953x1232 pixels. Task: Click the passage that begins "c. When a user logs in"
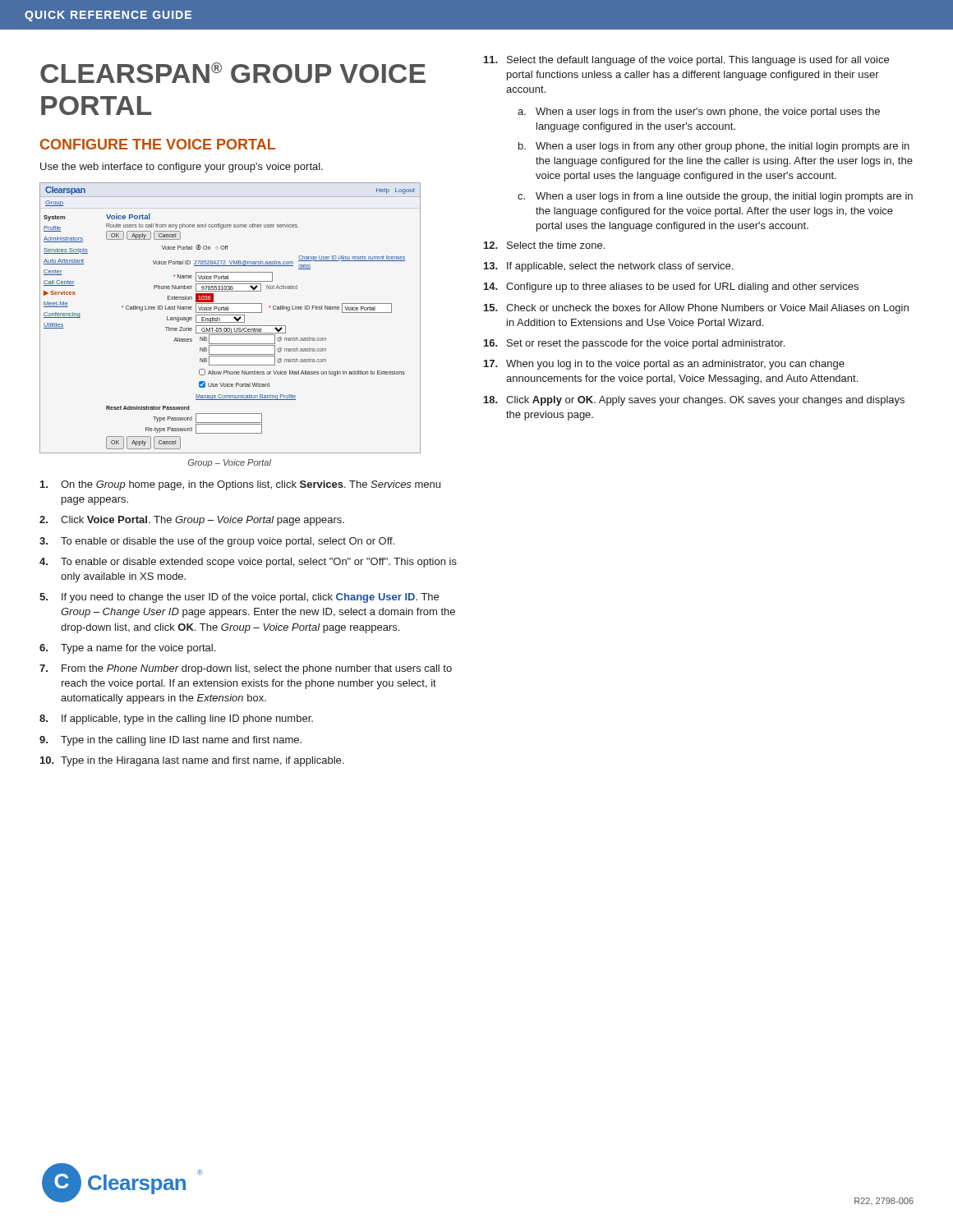(718, 211)
